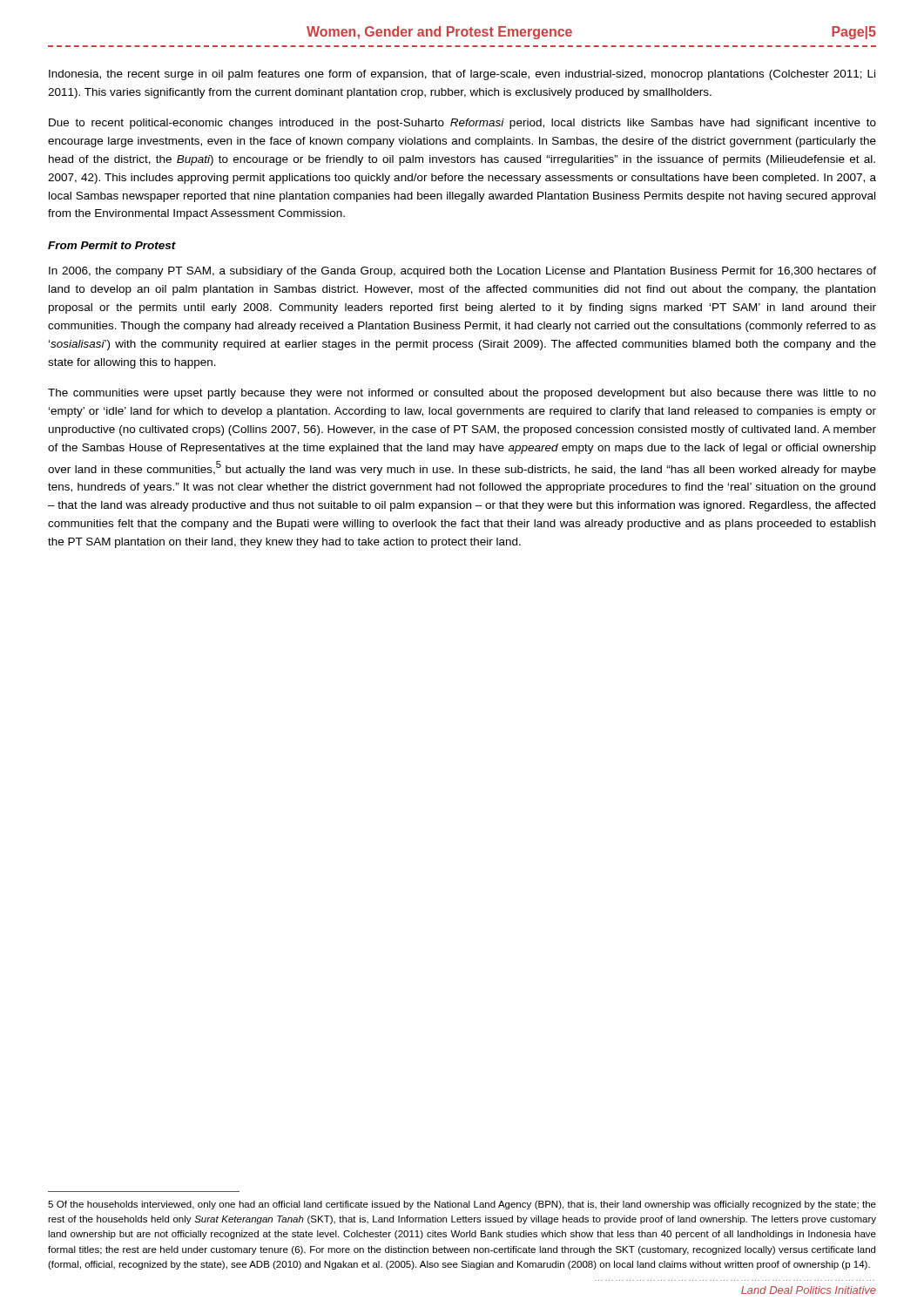Select the block starting "Due to recent political-economic changes introduced in the"
924x1307 pixels.
click(x=462, y=168)
